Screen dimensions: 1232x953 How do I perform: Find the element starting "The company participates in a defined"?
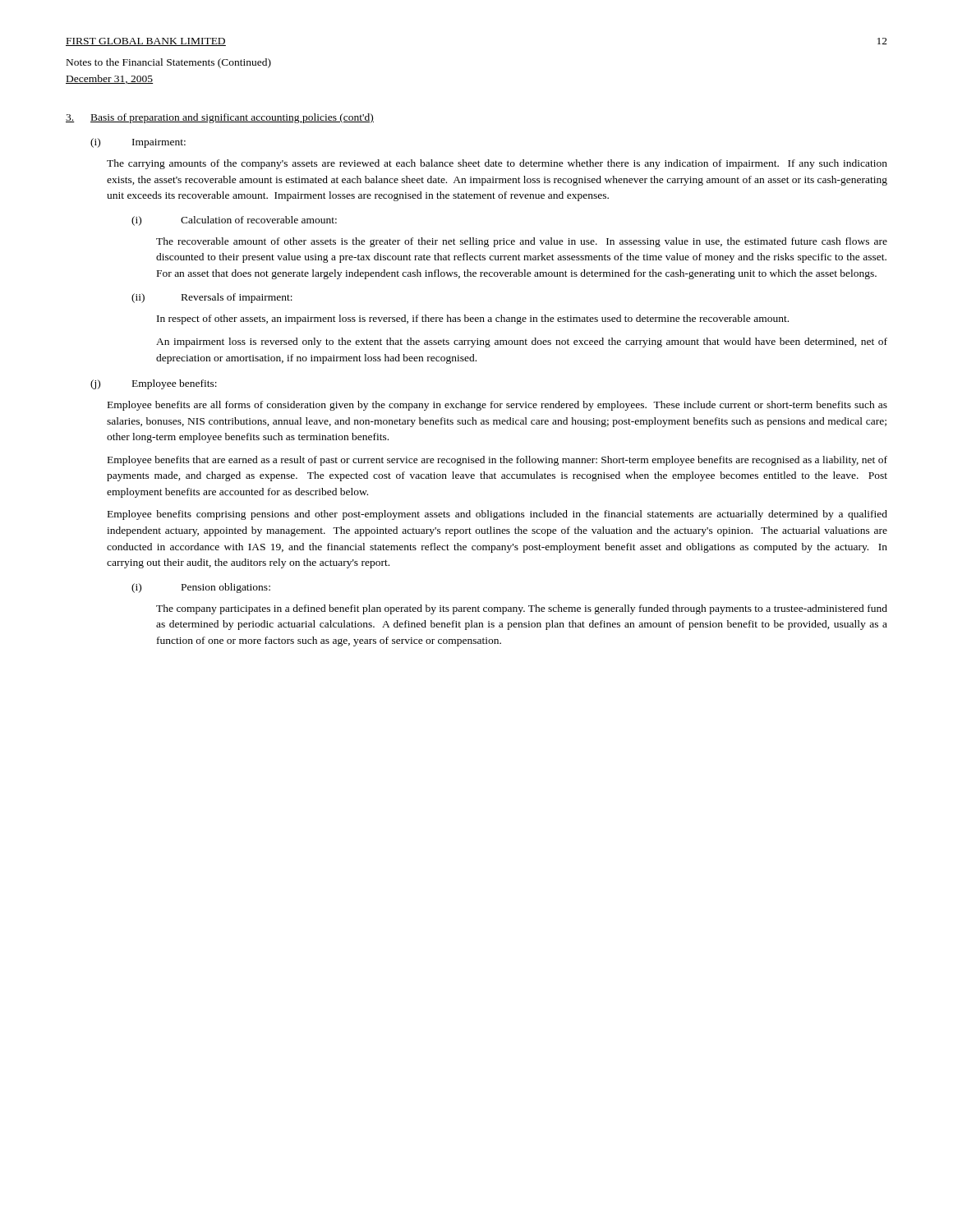(x=522, y=624)
